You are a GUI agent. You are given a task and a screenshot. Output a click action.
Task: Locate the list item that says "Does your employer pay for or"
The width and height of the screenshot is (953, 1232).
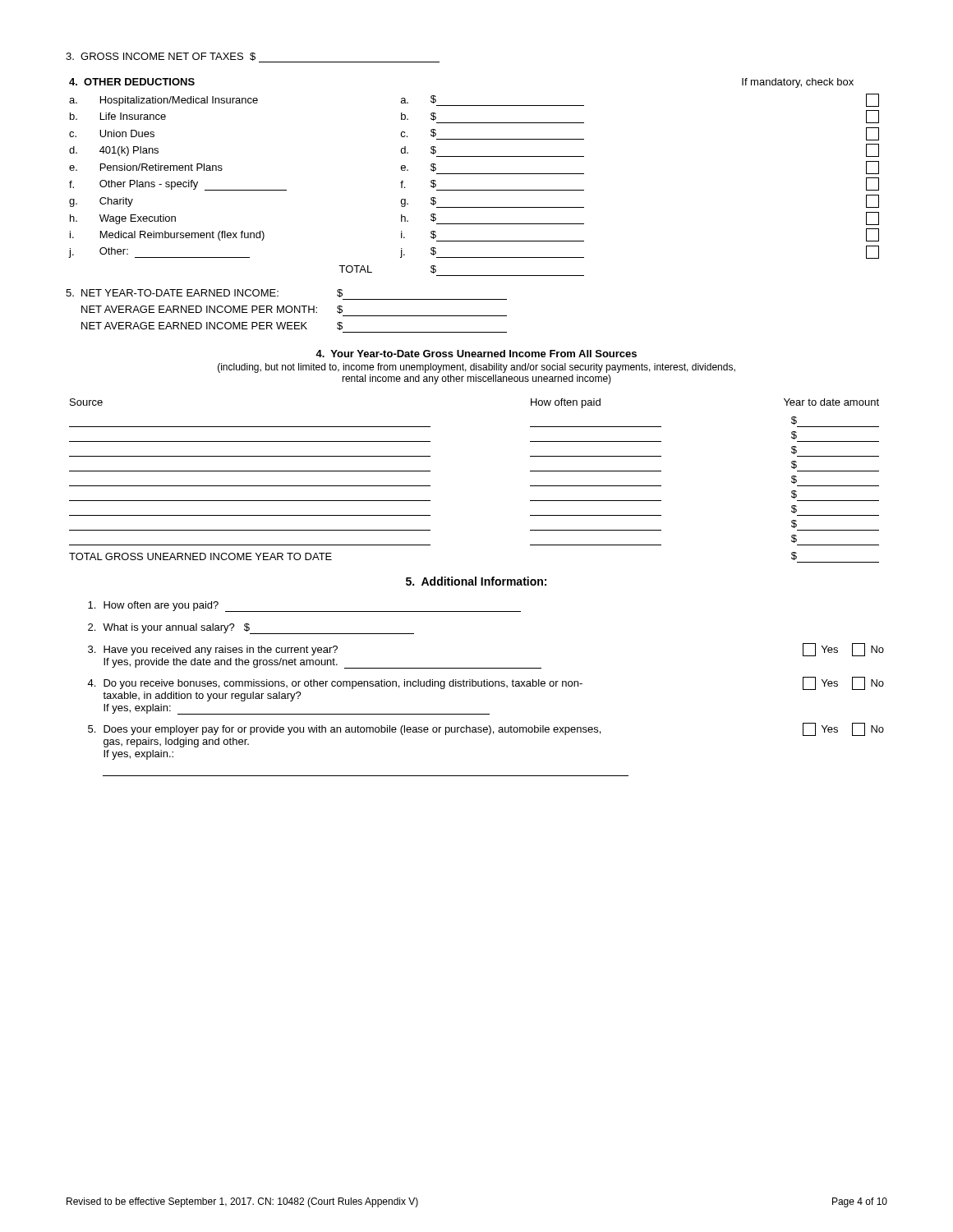[352, 730]
